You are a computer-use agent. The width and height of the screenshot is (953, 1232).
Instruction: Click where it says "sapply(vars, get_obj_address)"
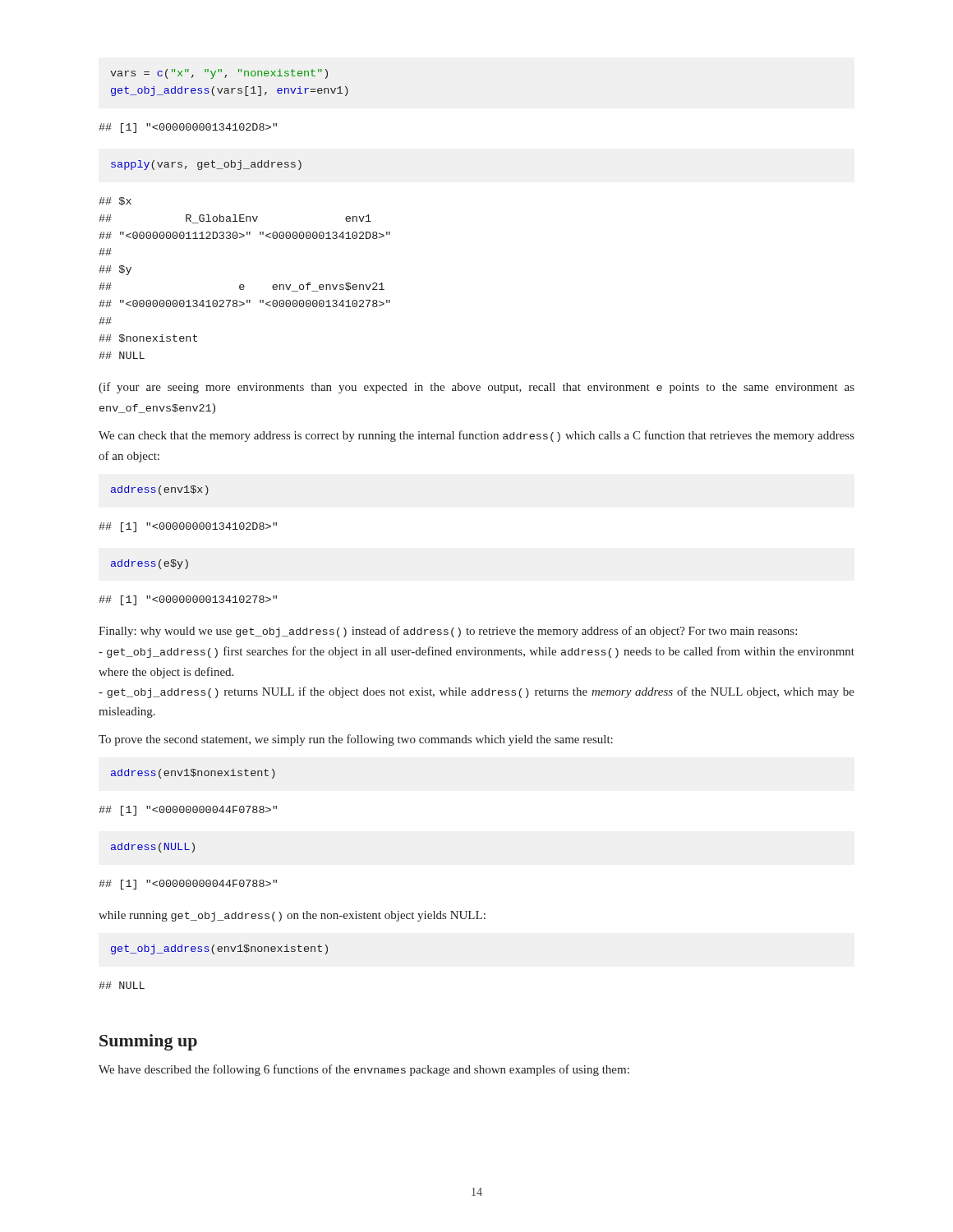coord(206,165)
